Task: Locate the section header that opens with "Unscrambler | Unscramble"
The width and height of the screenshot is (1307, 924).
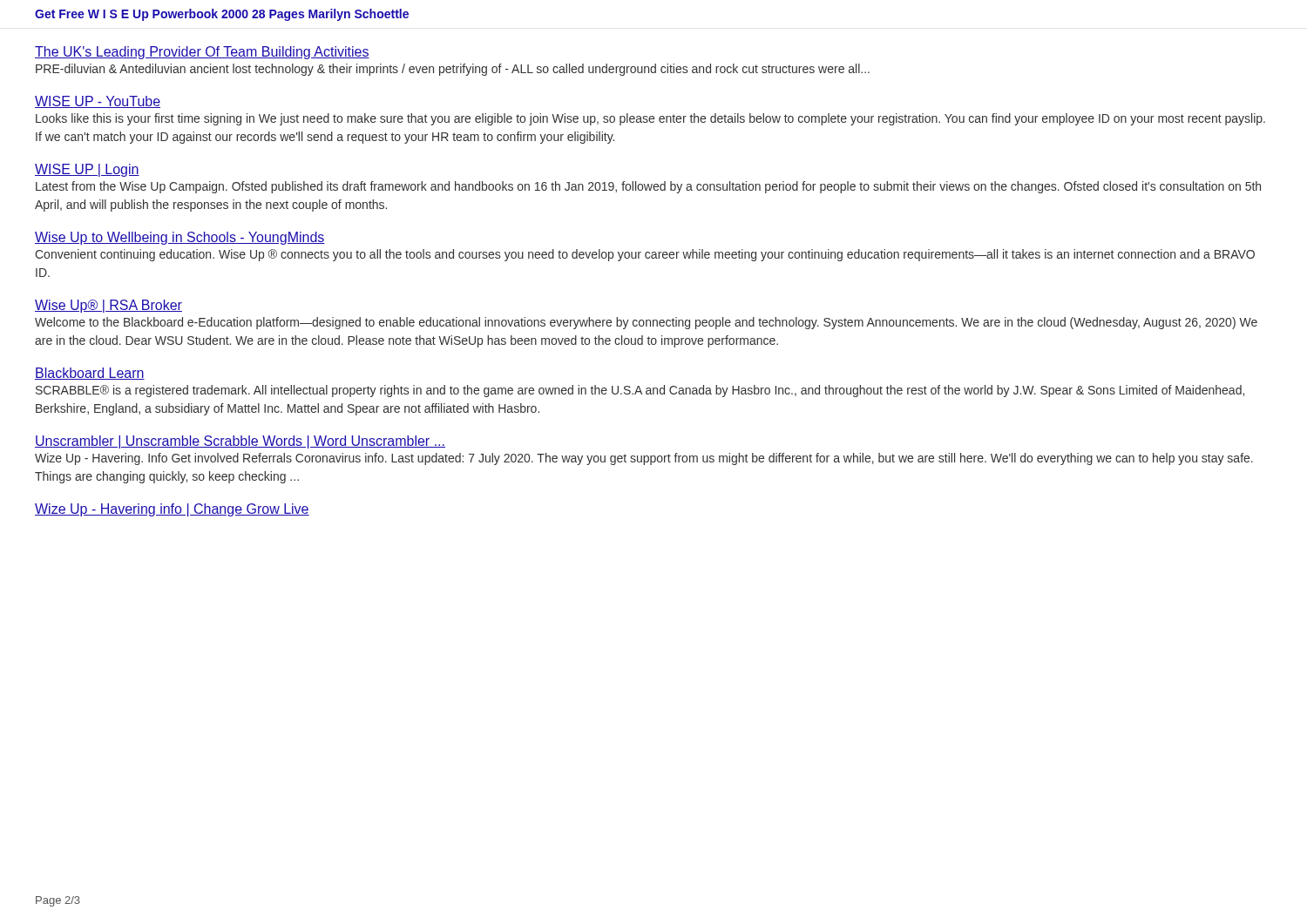Action: pyautogui.click(x=240, y=441)
